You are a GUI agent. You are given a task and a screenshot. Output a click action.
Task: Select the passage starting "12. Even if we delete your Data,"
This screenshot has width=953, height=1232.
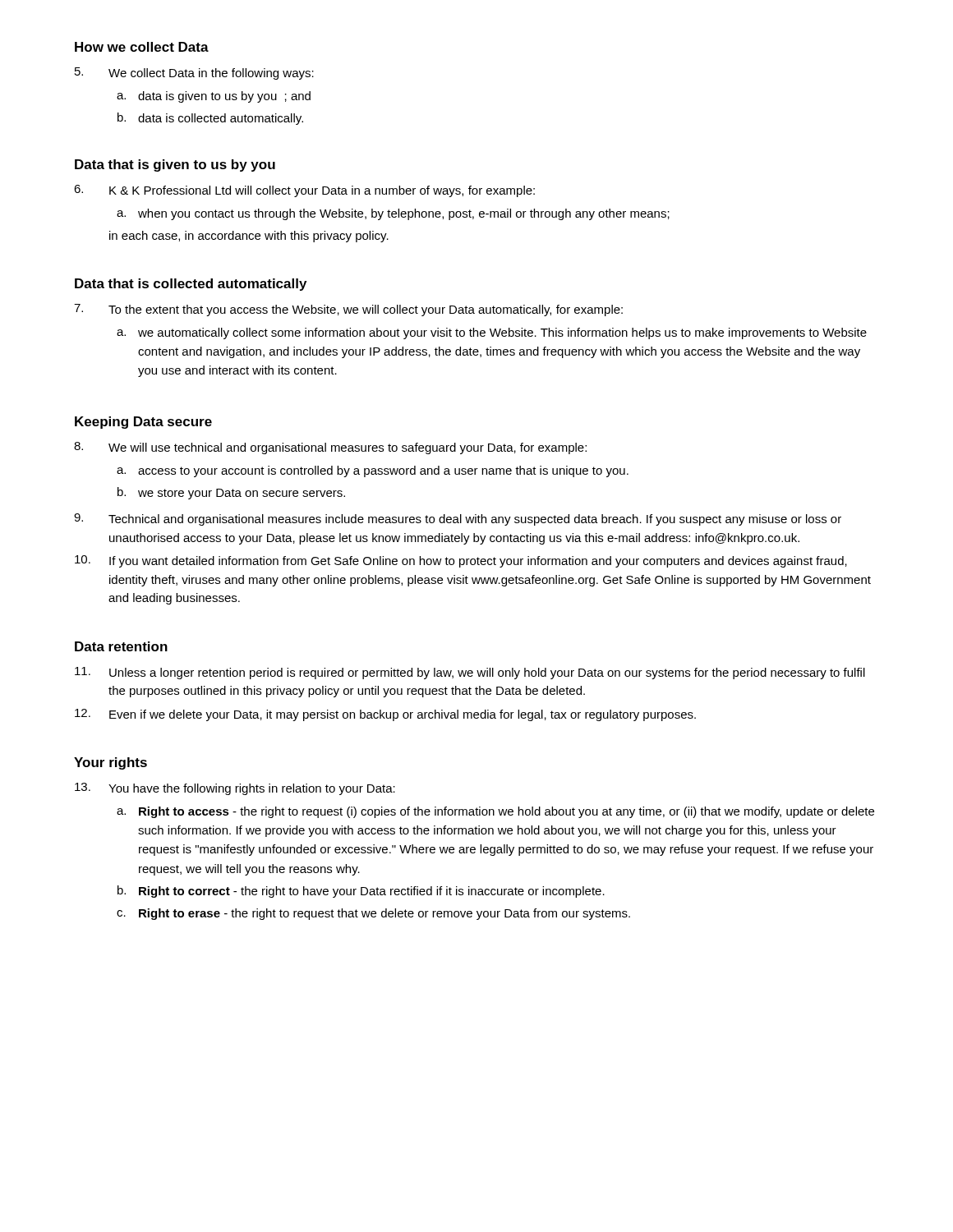[476, 715]
